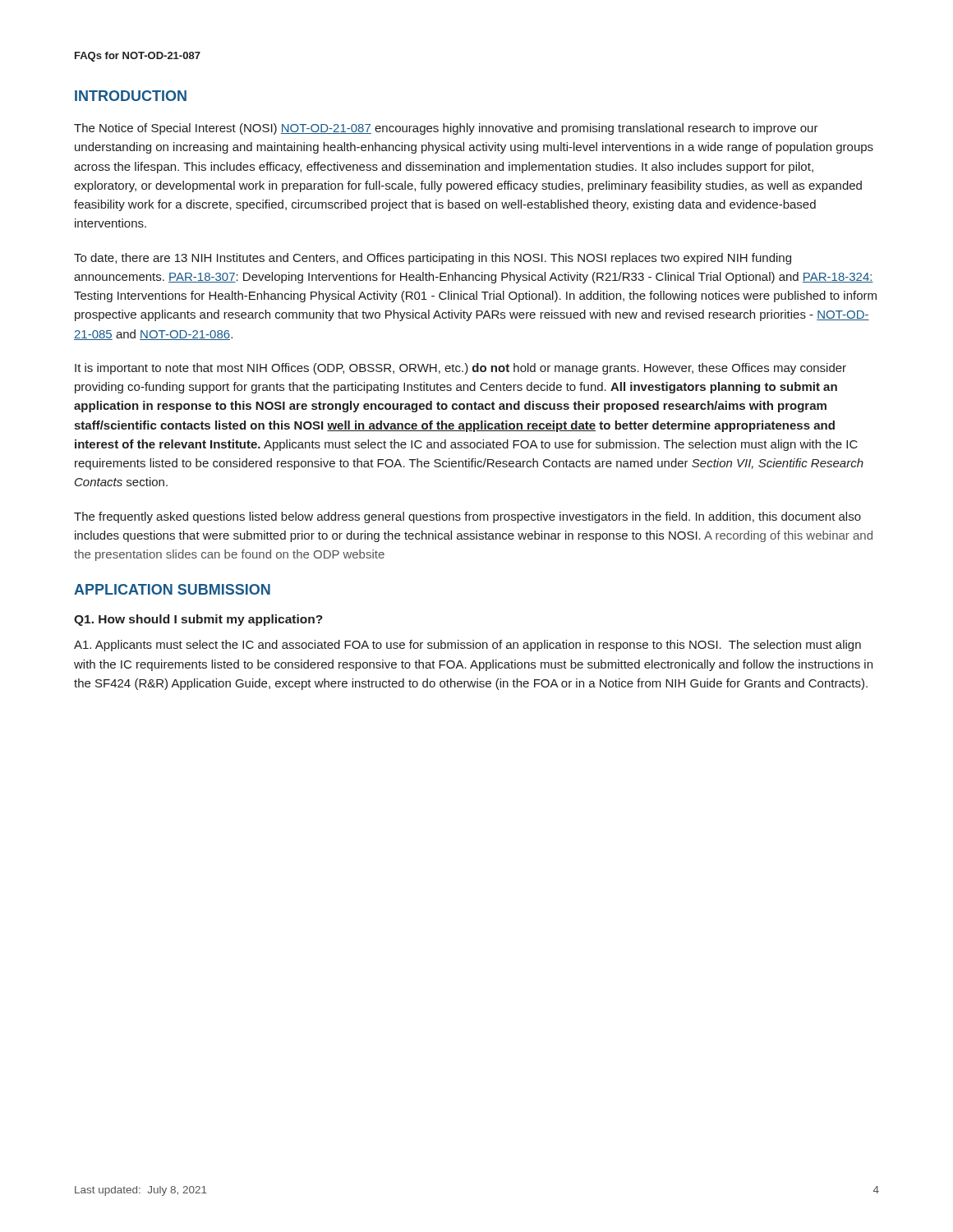This screenshot has height=1232, width=953.
Task: Find the block starting "It is important to note that most NIH"
Action: (x=469, y=425)
